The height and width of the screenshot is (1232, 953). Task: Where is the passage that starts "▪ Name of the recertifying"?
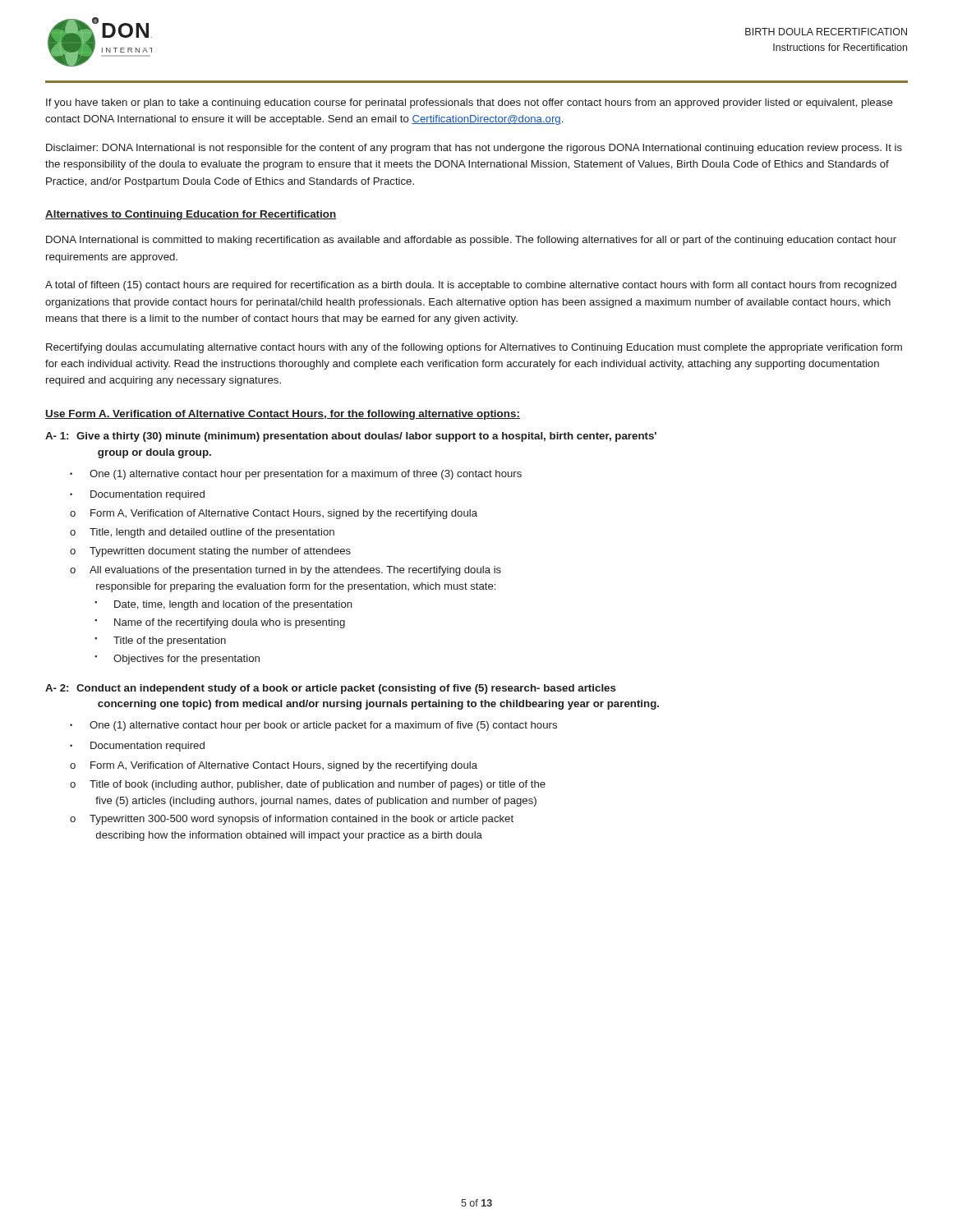point(220,623)
